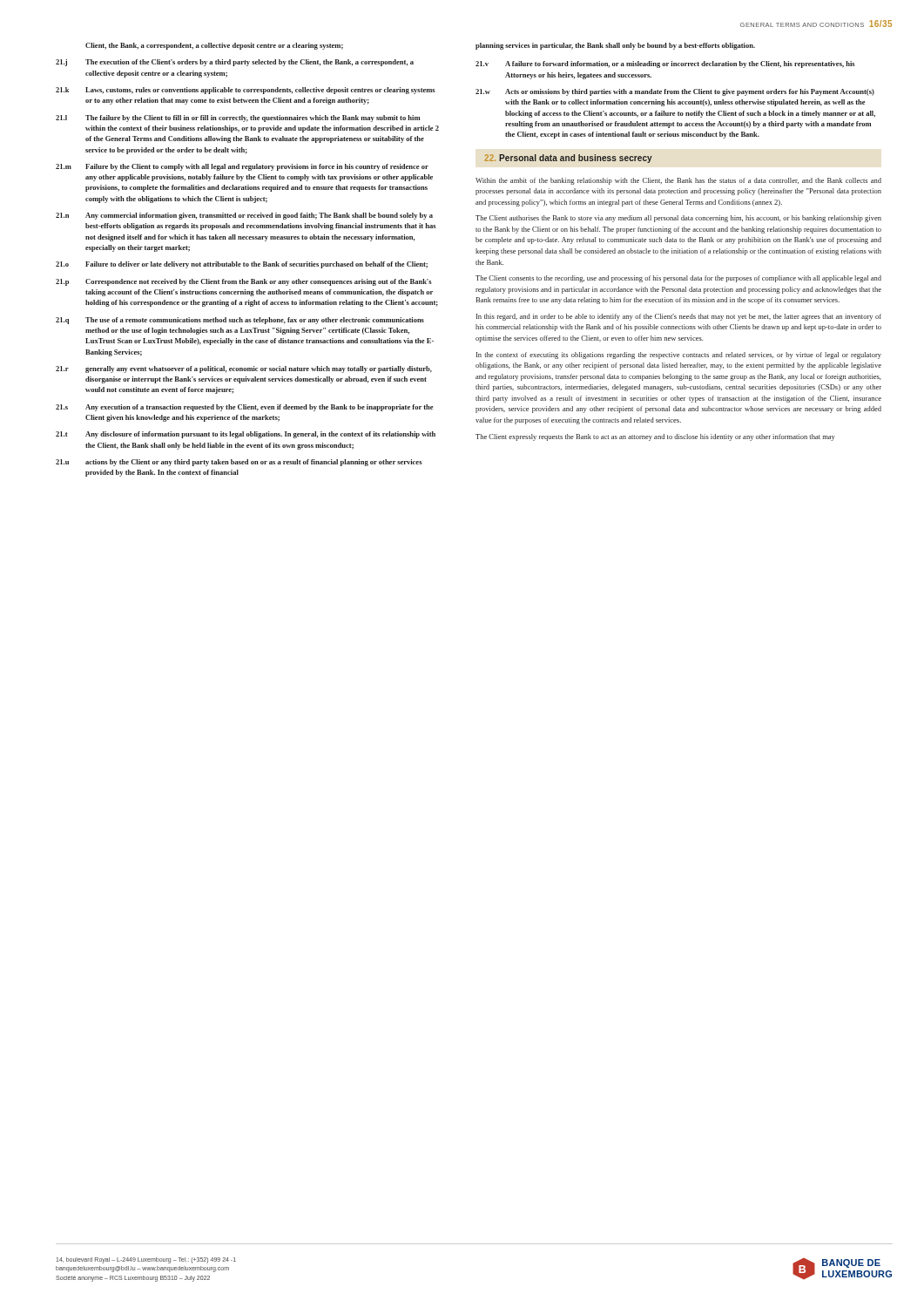Click the passage that begins "planning services in particular, the Bank"
This screenshot has width=924, height=1307.
(x=678, y=45)
